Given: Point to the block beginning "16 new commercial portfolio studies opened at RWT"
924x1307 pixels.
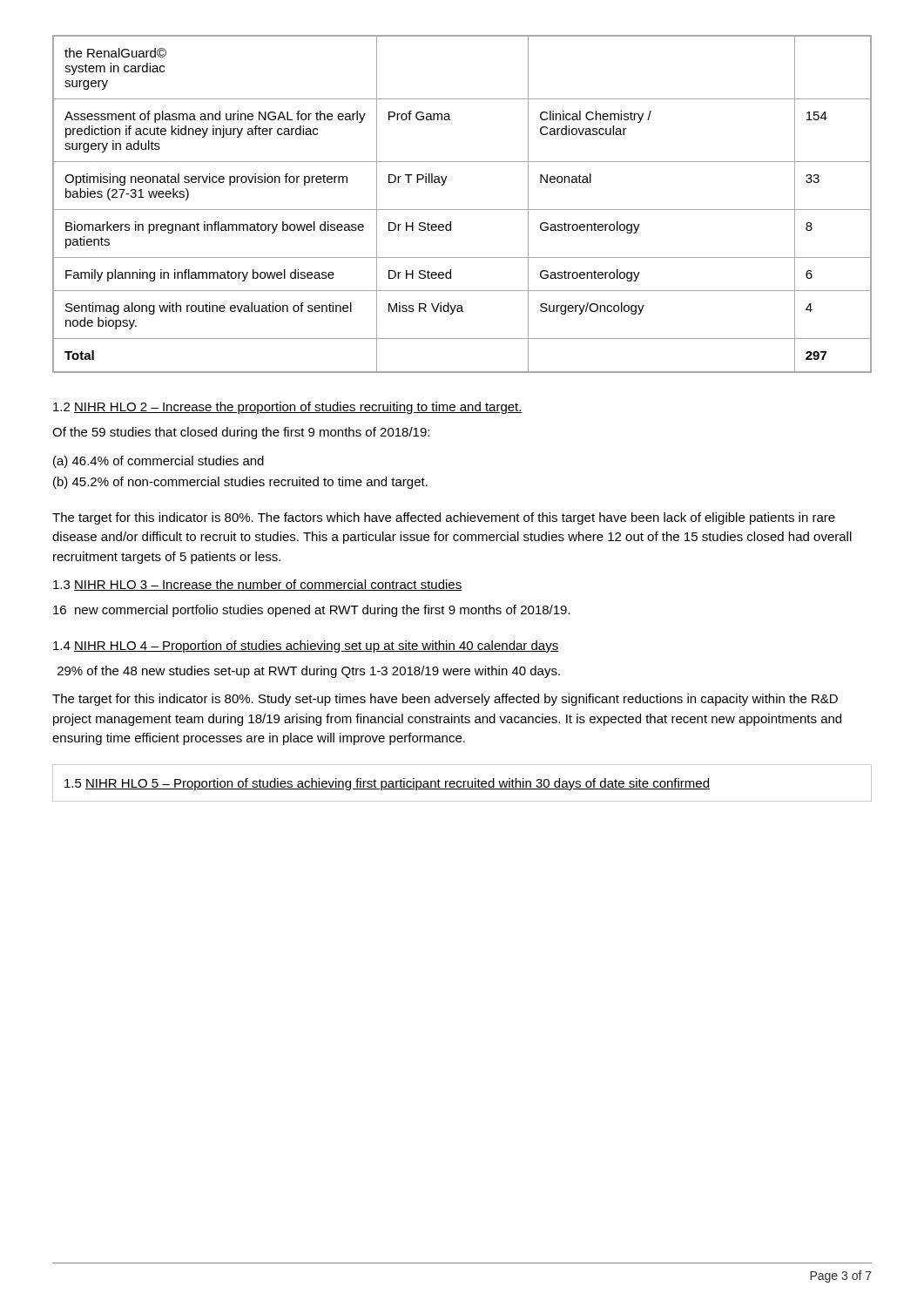Looking at the screenshot, I should 312,610.
